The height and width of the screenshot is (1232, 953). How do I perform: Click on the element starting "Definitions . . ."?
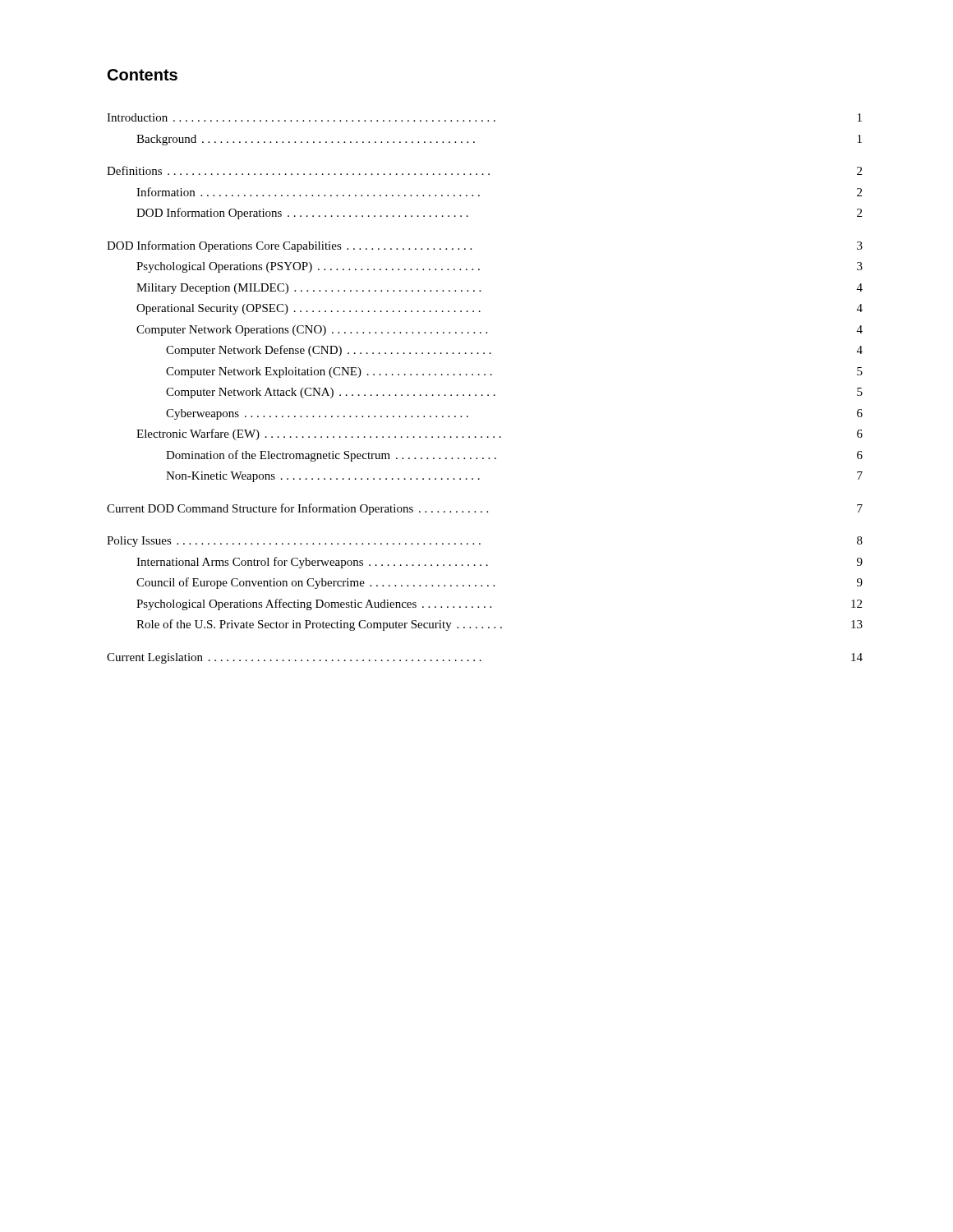click(x=485, y=171)
